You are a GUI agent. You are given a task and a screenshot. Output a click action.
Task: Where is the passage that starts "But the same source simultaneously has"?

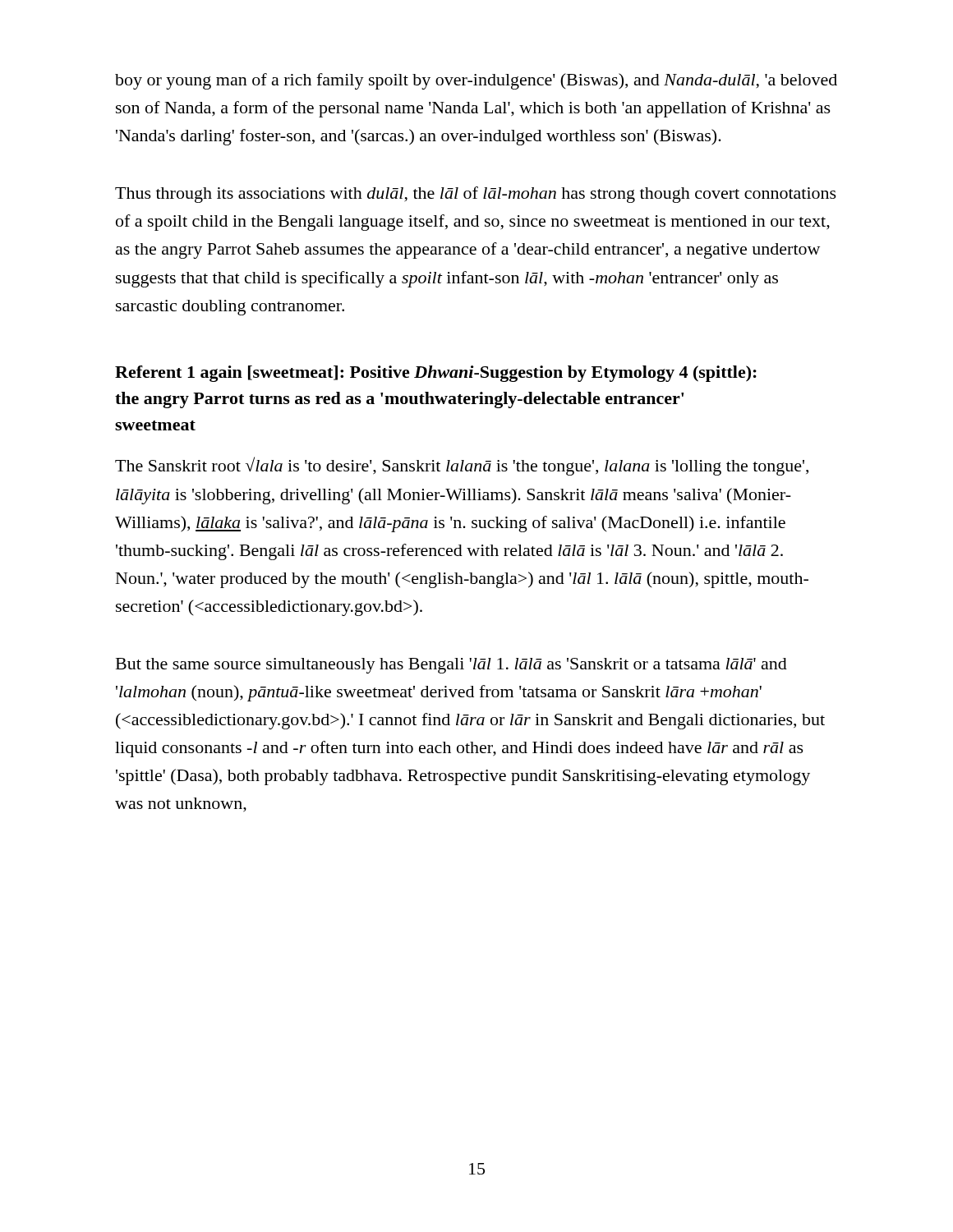[x=470, y=733]
